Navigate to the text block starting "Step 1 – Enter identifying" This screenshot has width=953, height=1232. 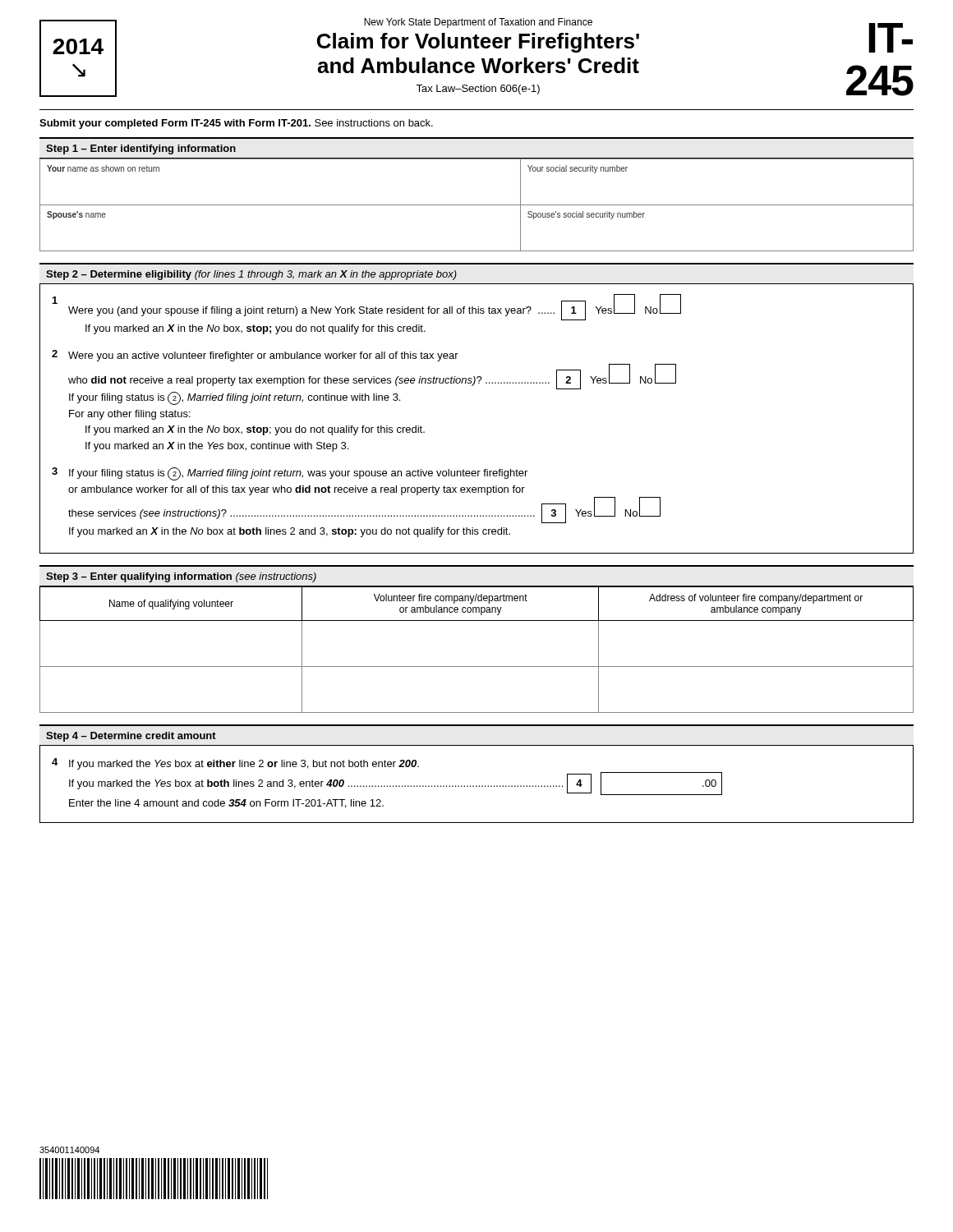[x=141, y=148]
